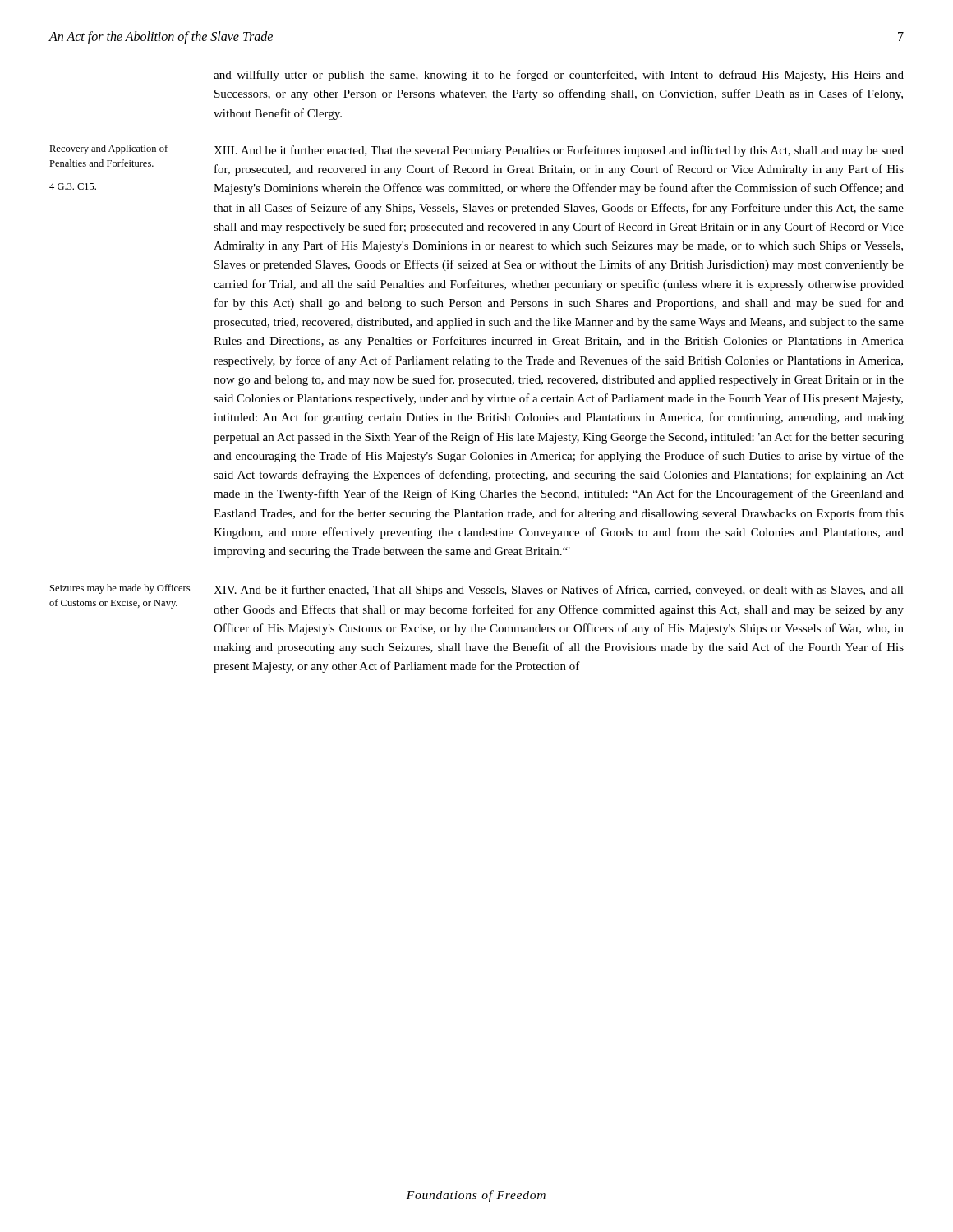This screenshot has height=1232, width=953.
Task: Find the text block with the text "XIV. And be it"
Action: tap(559, 629)
